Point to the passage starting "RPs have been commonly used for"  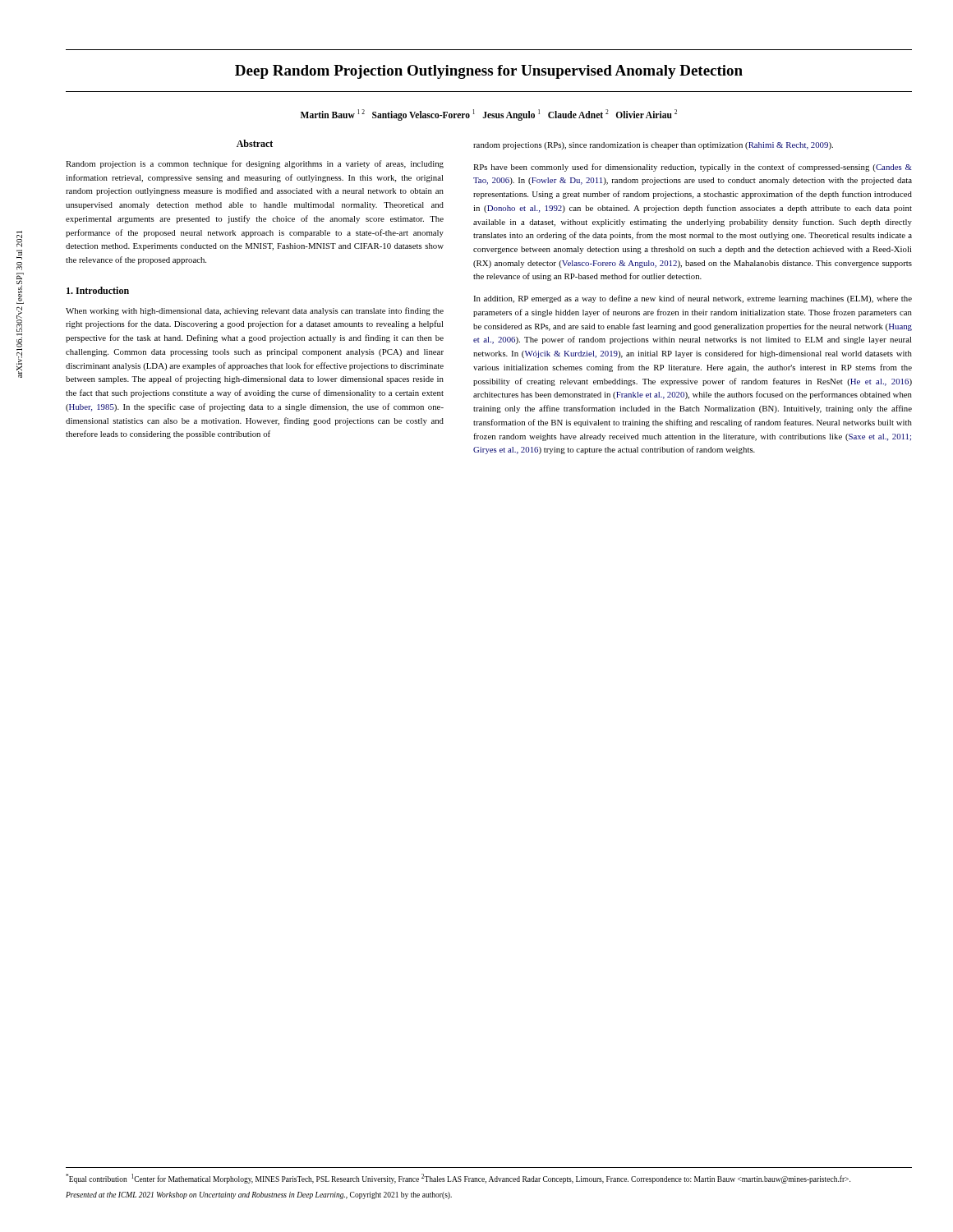tap(693, 221)
